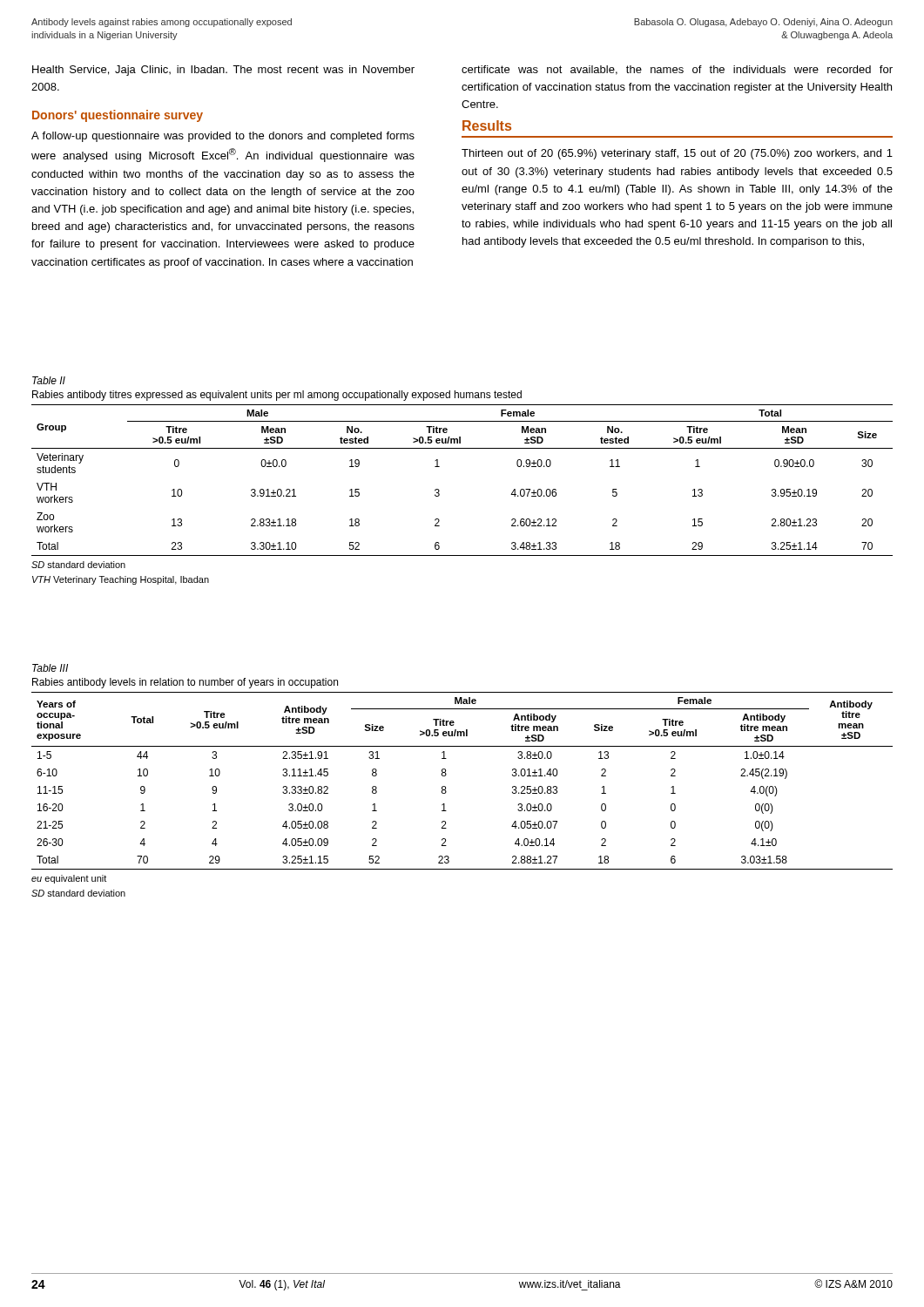Click on the section header that reads "Donors' questionnaire survey"
Screen dimensions: 1307x924
click(117, 115)
